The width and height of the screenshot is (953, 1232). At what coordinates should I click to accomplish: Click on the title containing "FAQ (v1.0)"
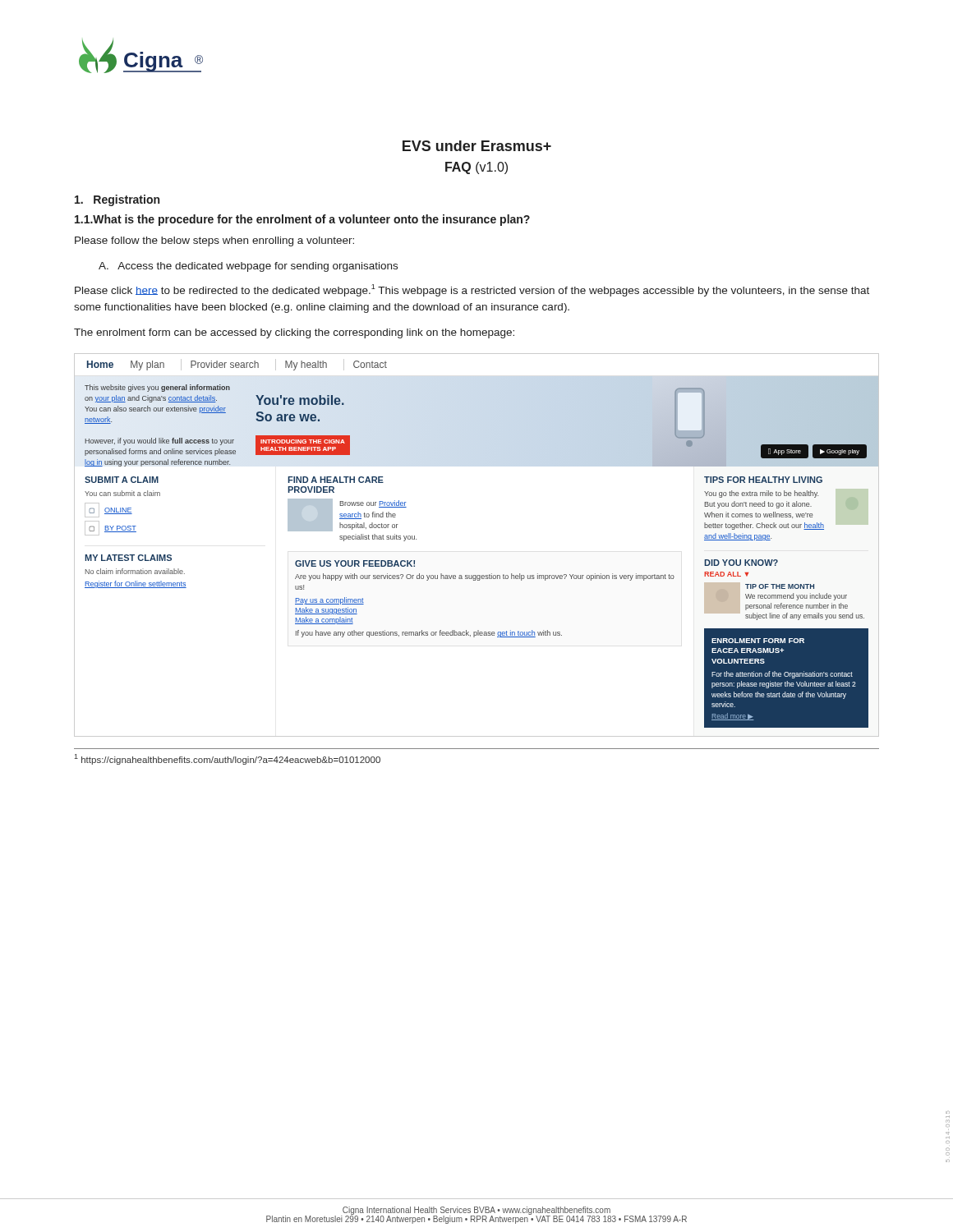click(x=476, y=167)
